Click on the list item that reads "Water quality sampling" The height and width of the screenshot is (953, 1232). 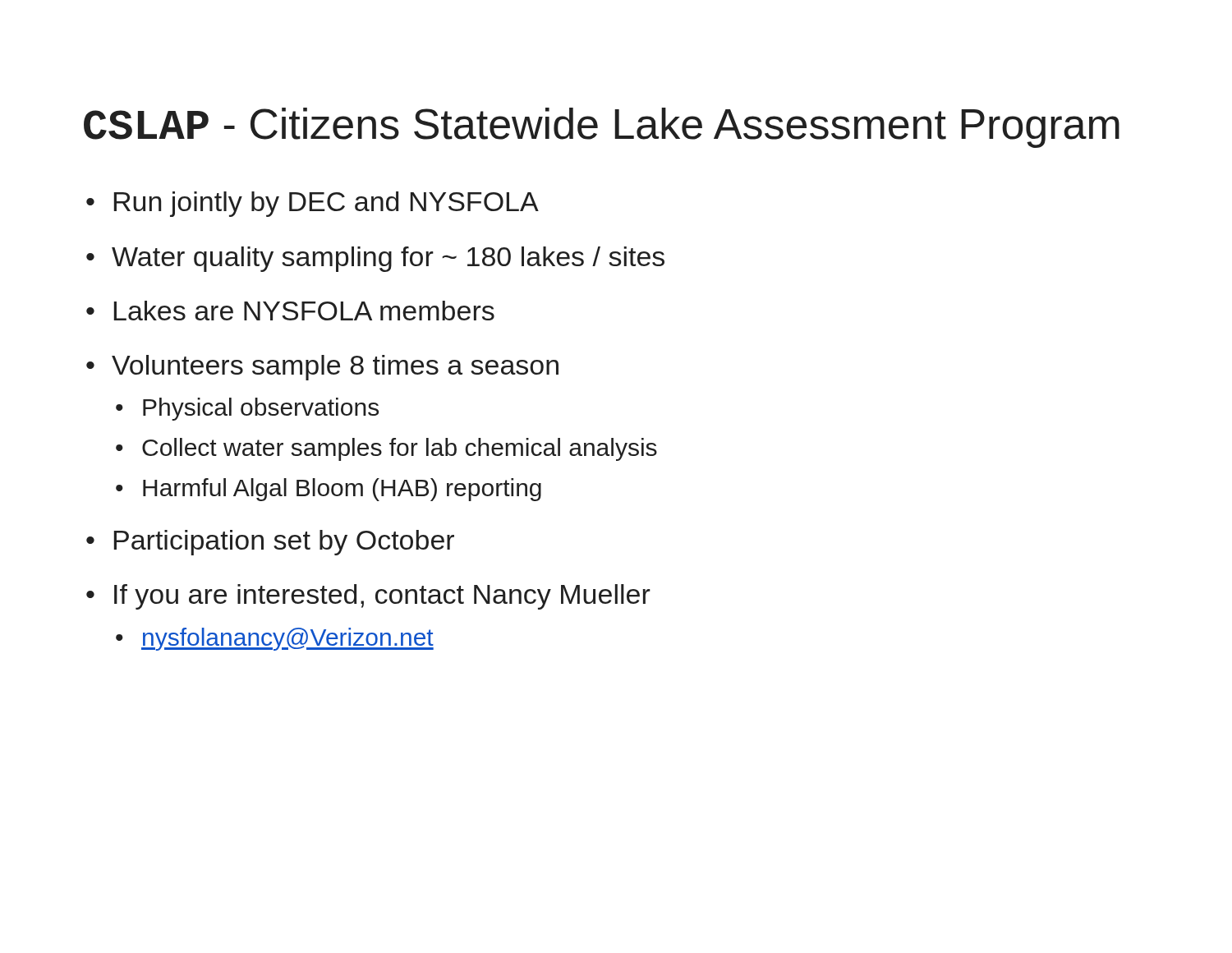pyautogui.click(x=389, y=256)
